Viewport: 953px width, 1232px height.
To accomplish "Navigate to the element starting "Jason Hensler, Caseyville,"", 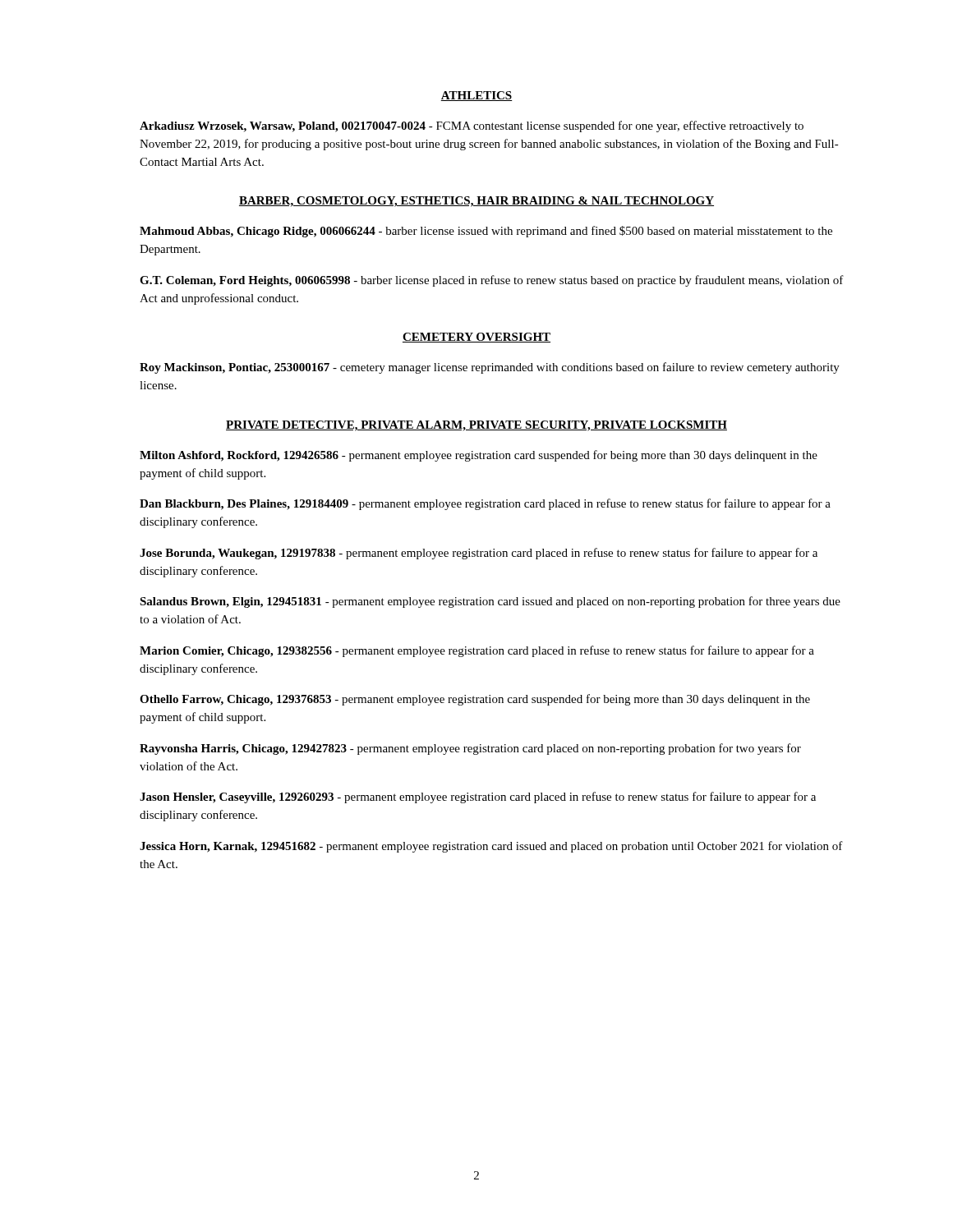I will [476, 807].
